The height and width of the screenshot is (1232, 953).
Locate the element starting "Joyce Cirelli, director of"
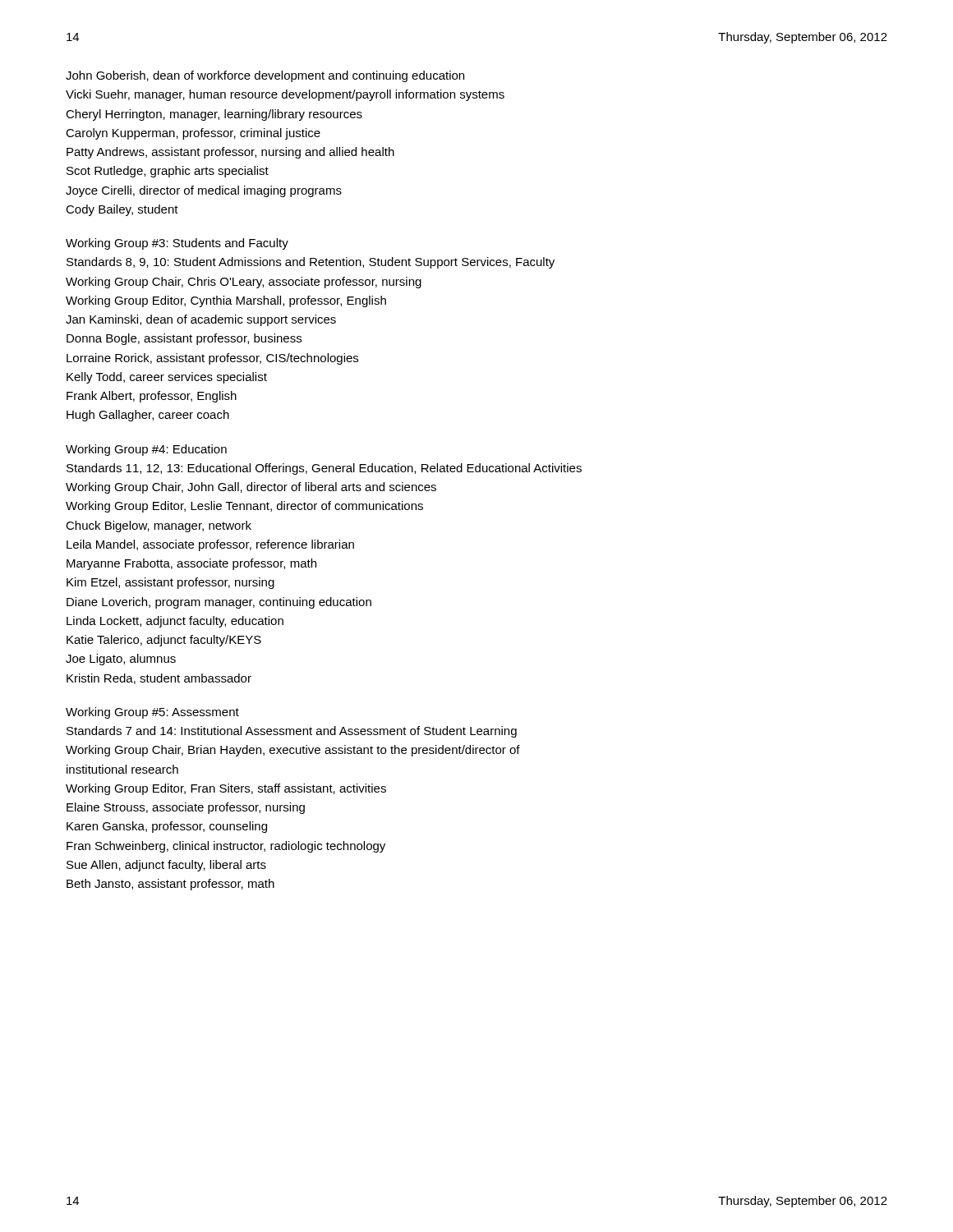point(204,191)
